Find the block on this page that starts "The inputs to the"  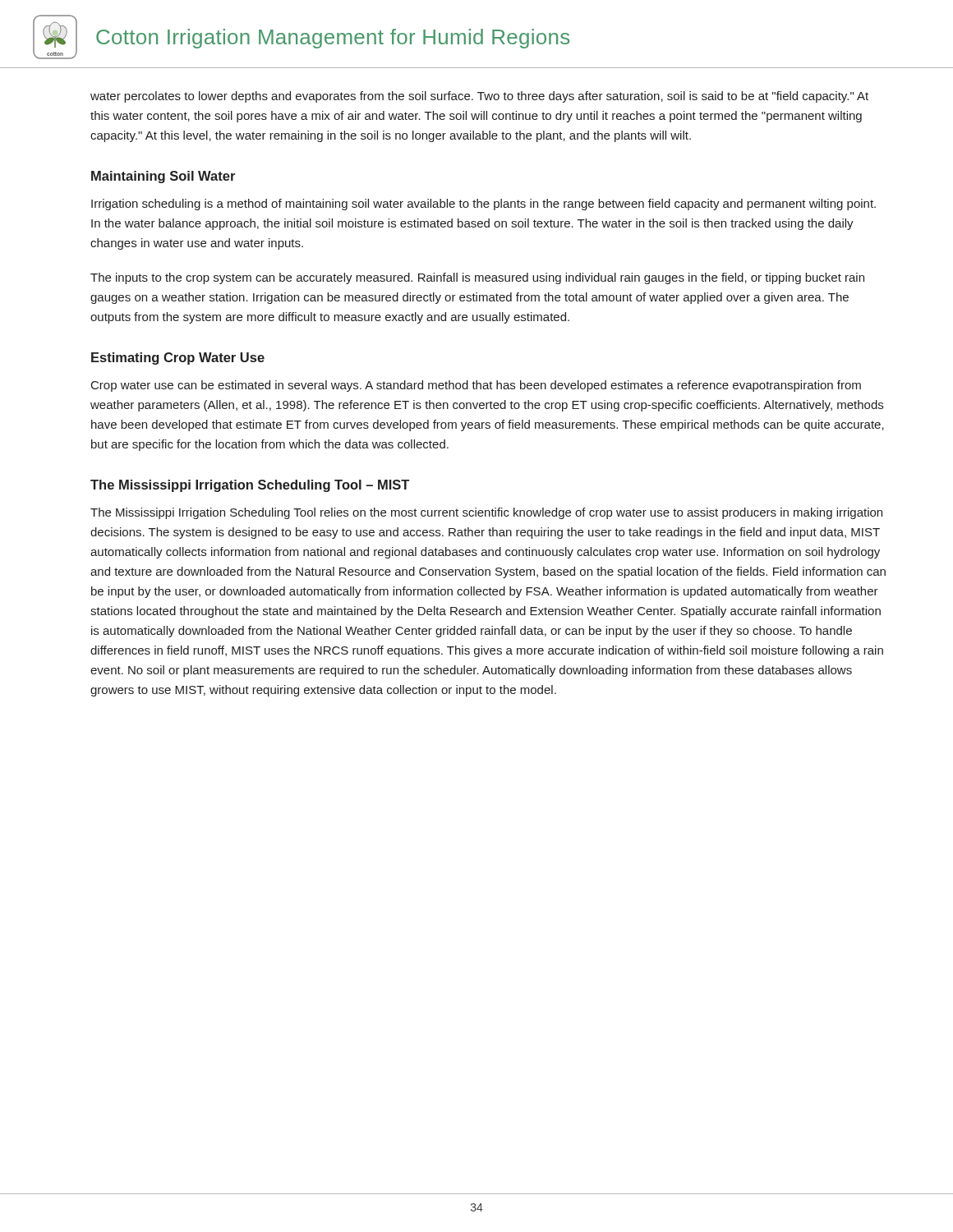(489, 297)
